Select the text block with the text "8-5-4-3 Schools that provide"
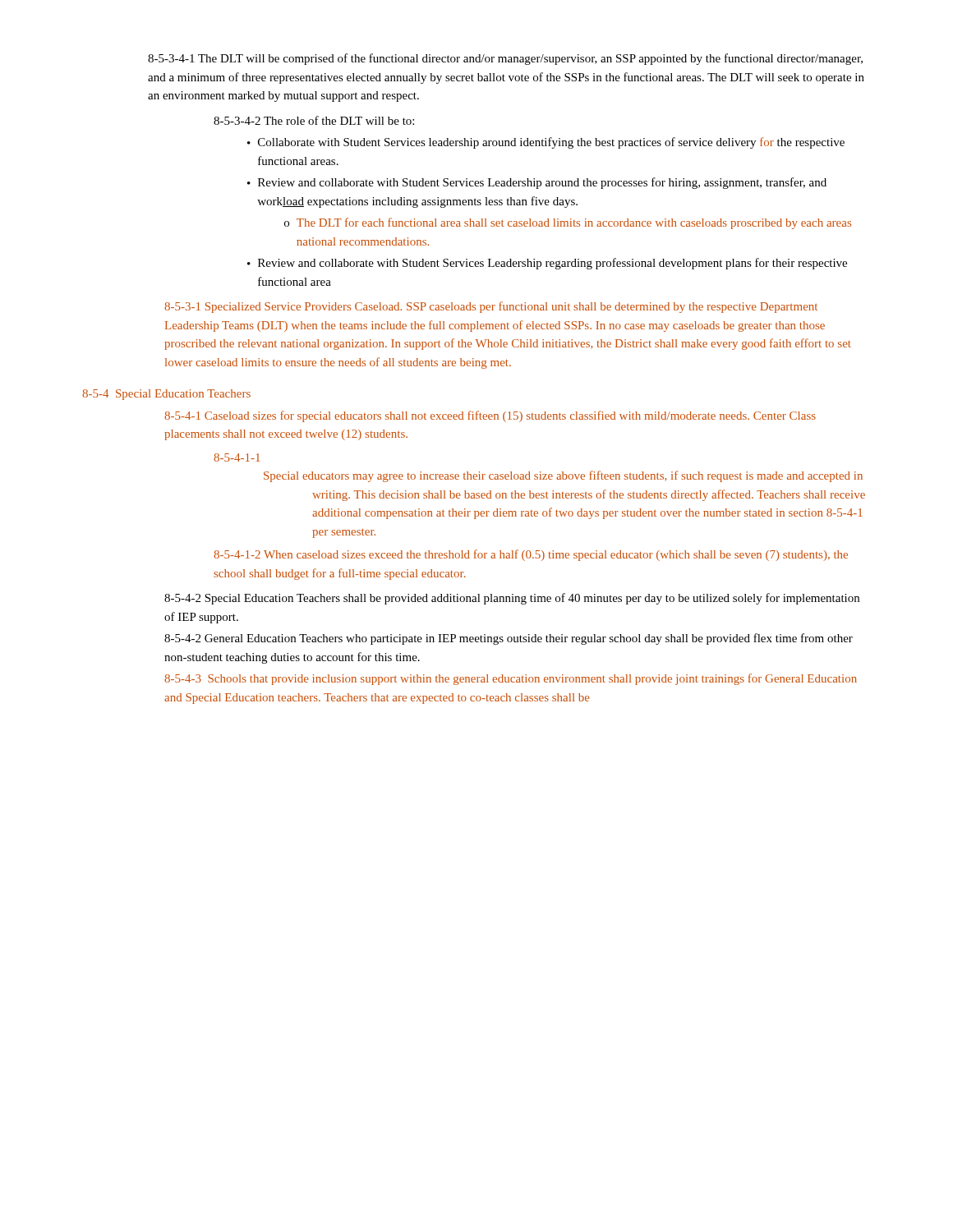Screen dimensions: 1232x953 tap(511, 688)
